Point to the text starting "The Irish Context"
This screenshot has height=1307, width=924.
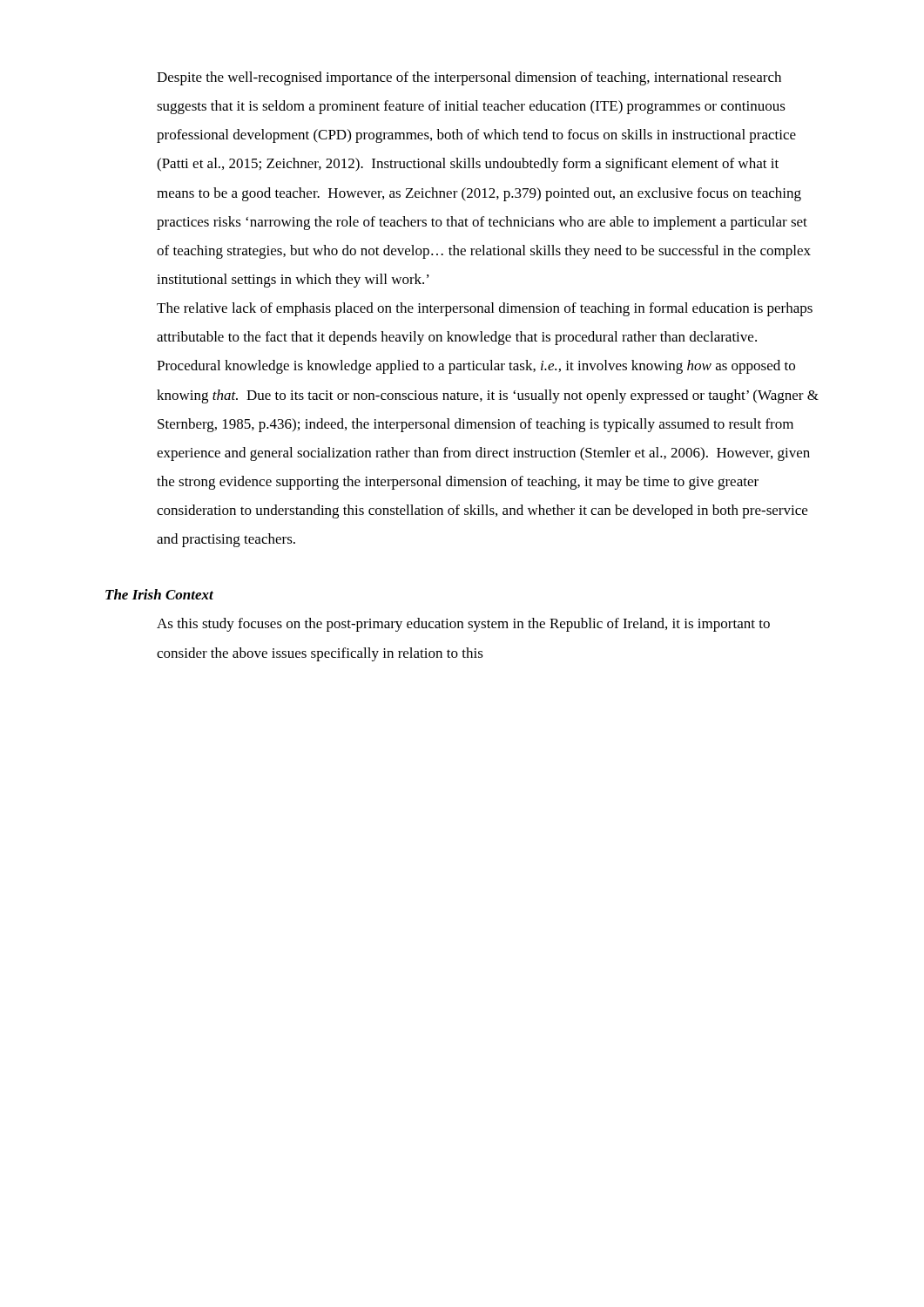159,595
